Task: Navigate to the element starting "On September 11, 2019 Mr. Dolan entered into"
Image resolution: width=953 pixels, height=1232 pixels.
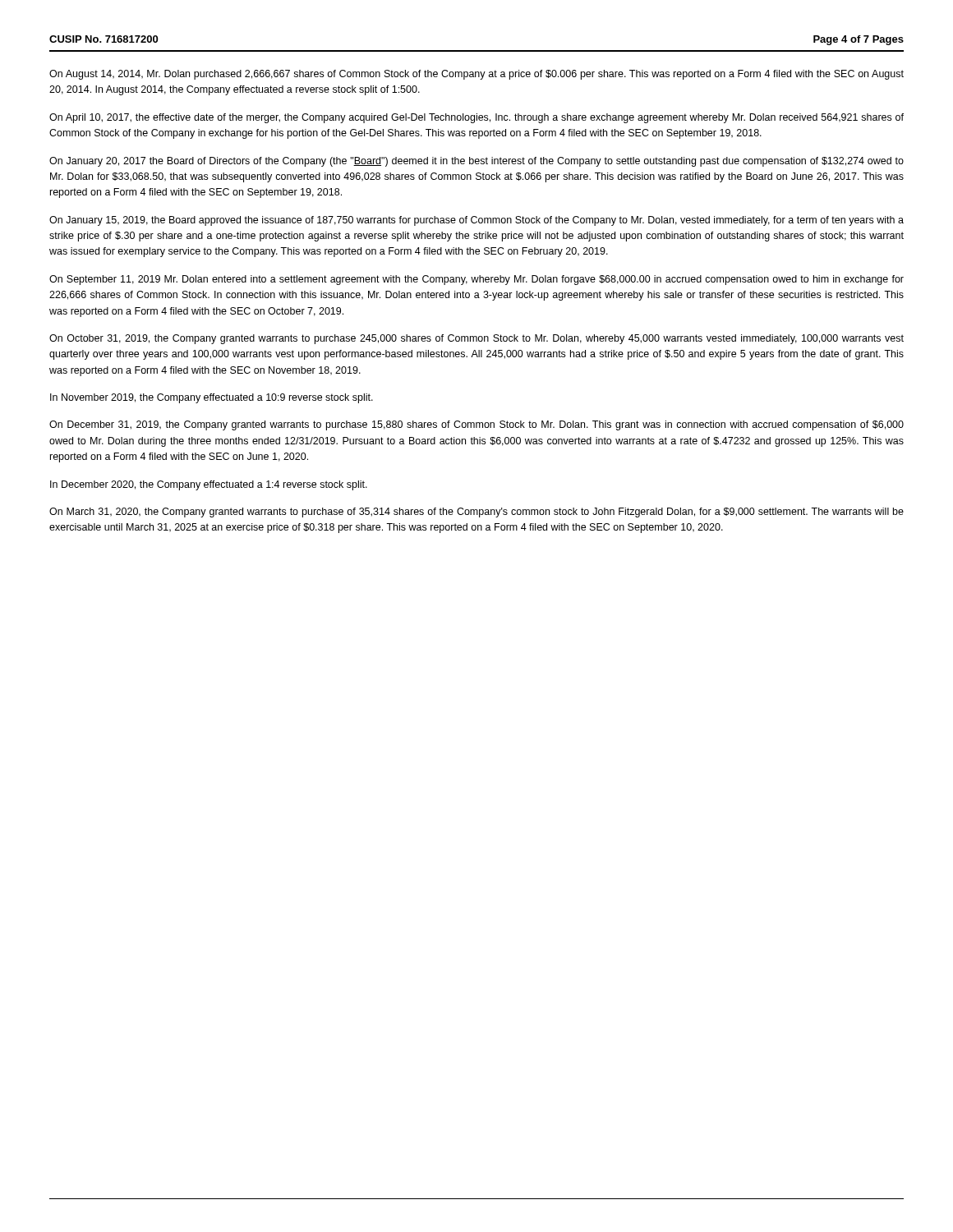Action: click(x=476, y=295)
